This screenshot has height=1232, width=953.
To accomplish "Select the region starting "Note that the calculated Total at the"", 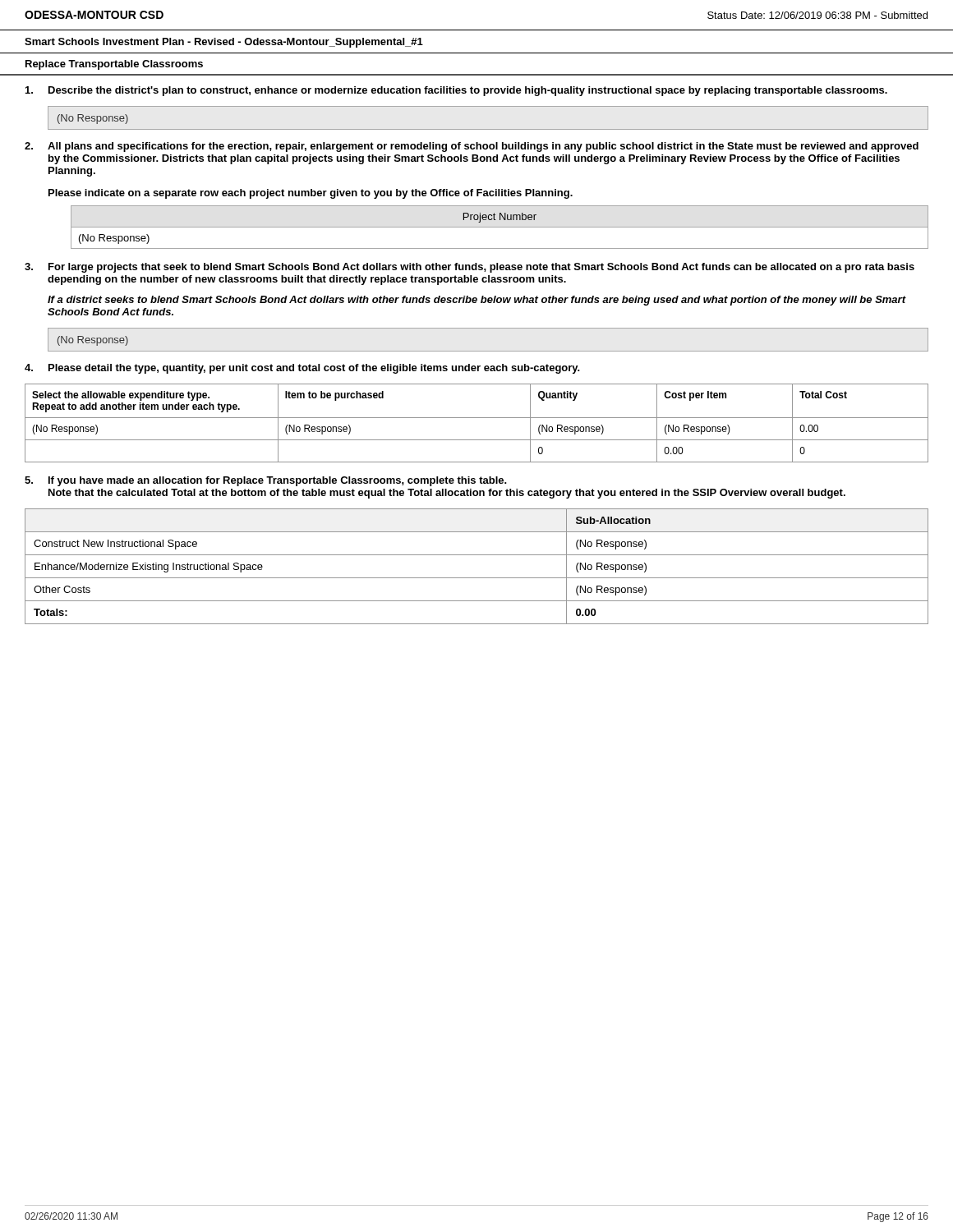I will pyautogui.click(x=447, y=492).
